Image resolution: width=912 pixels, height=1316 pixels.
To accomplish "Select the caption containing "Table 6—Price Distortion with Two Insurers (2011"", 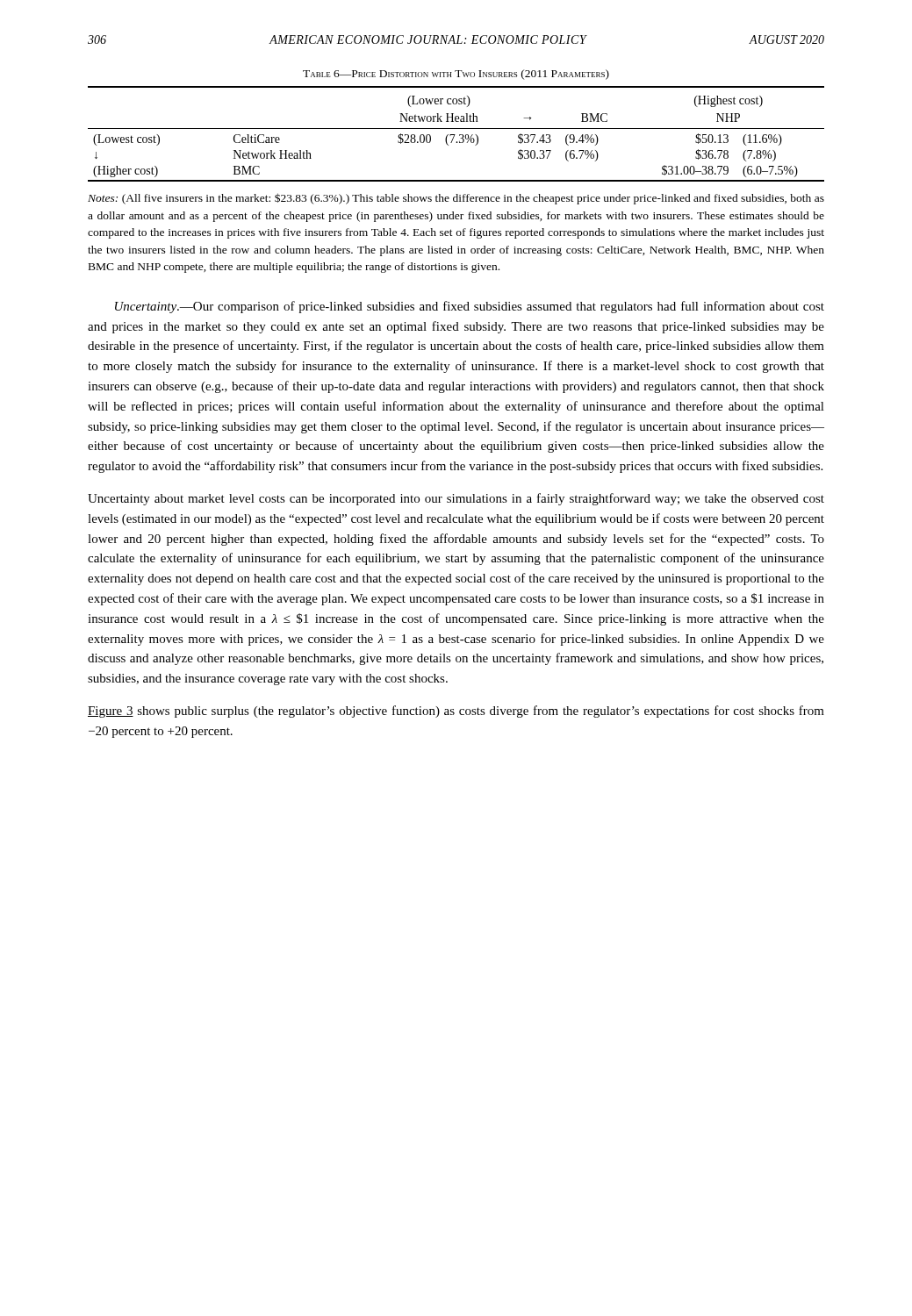I will (456, 73).
